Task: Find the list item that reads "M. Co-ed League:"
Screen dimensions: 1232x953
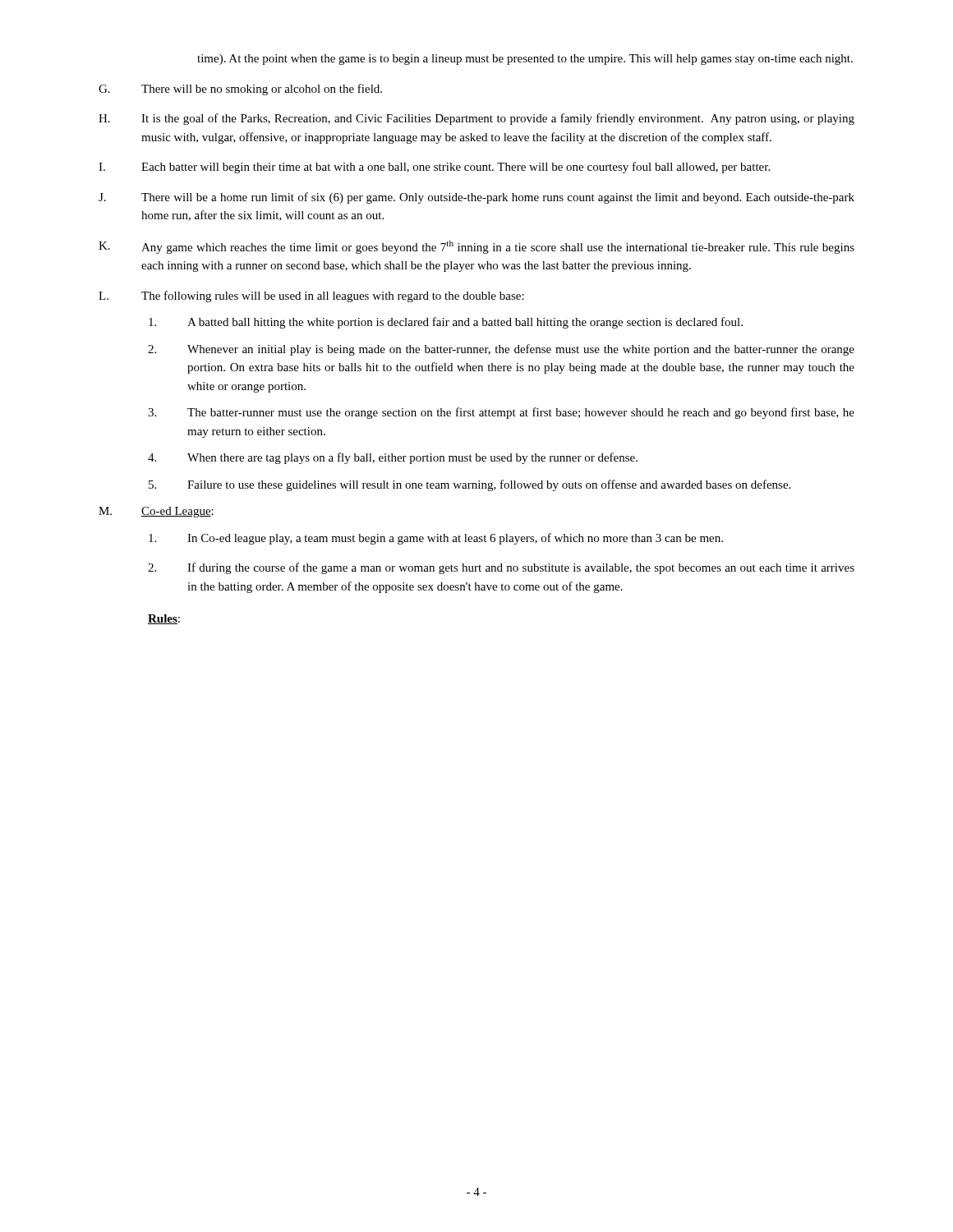Action: 156,512
